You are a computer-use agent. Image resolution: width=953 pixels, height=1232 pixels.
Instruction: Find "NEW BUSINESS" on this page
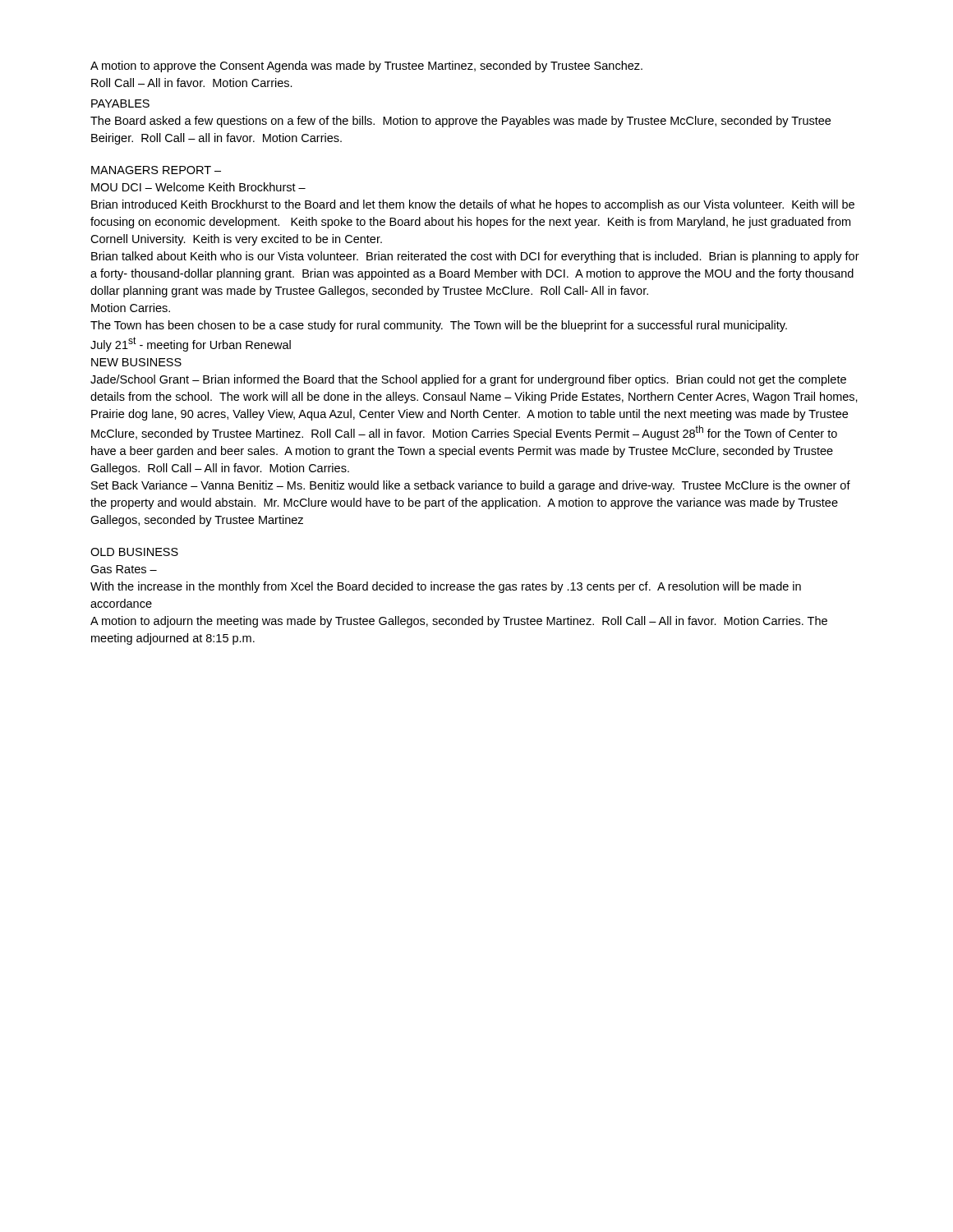tap(136, 362)
